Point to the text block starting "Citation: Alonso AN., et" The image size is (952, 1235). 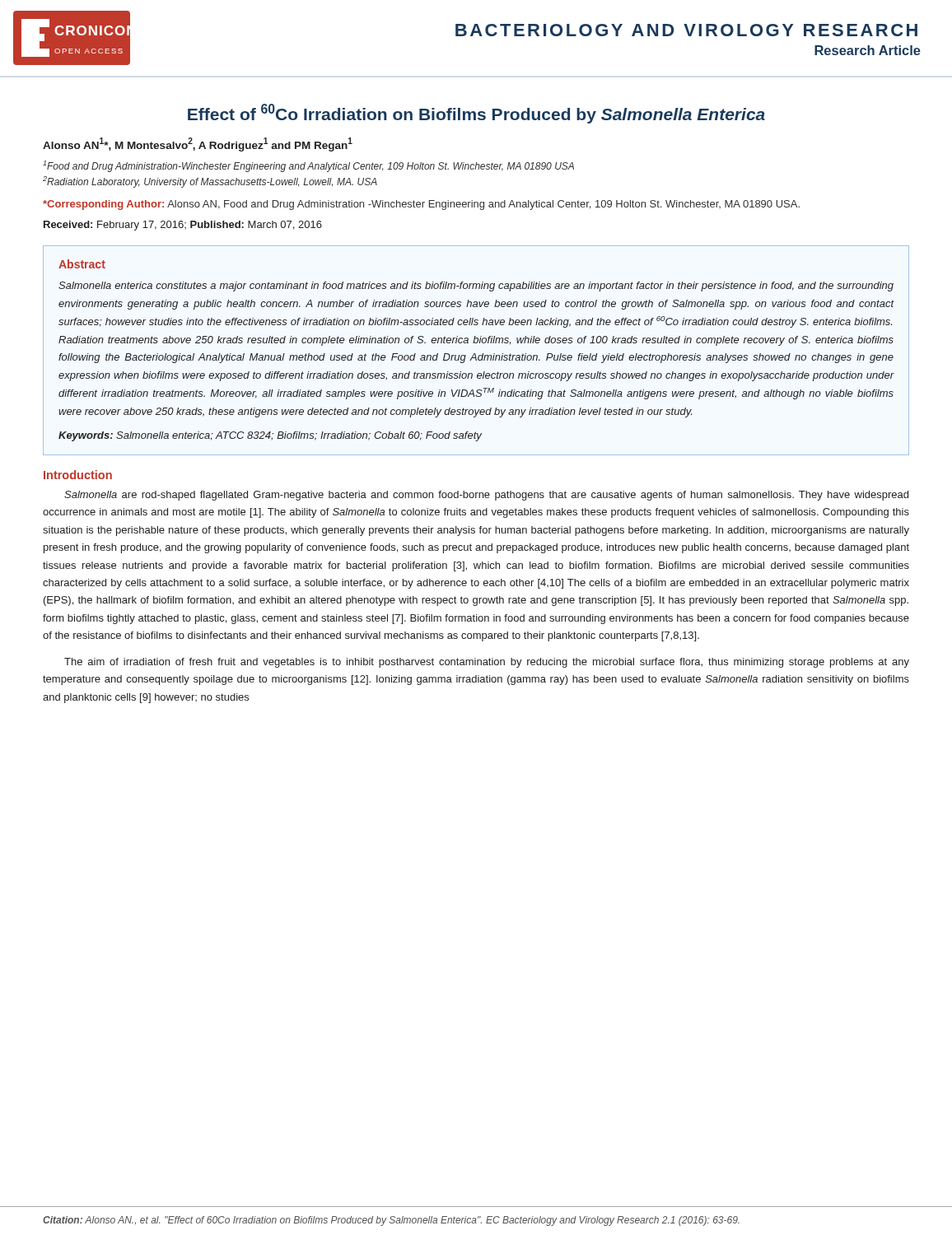[x=392, y=1220]
